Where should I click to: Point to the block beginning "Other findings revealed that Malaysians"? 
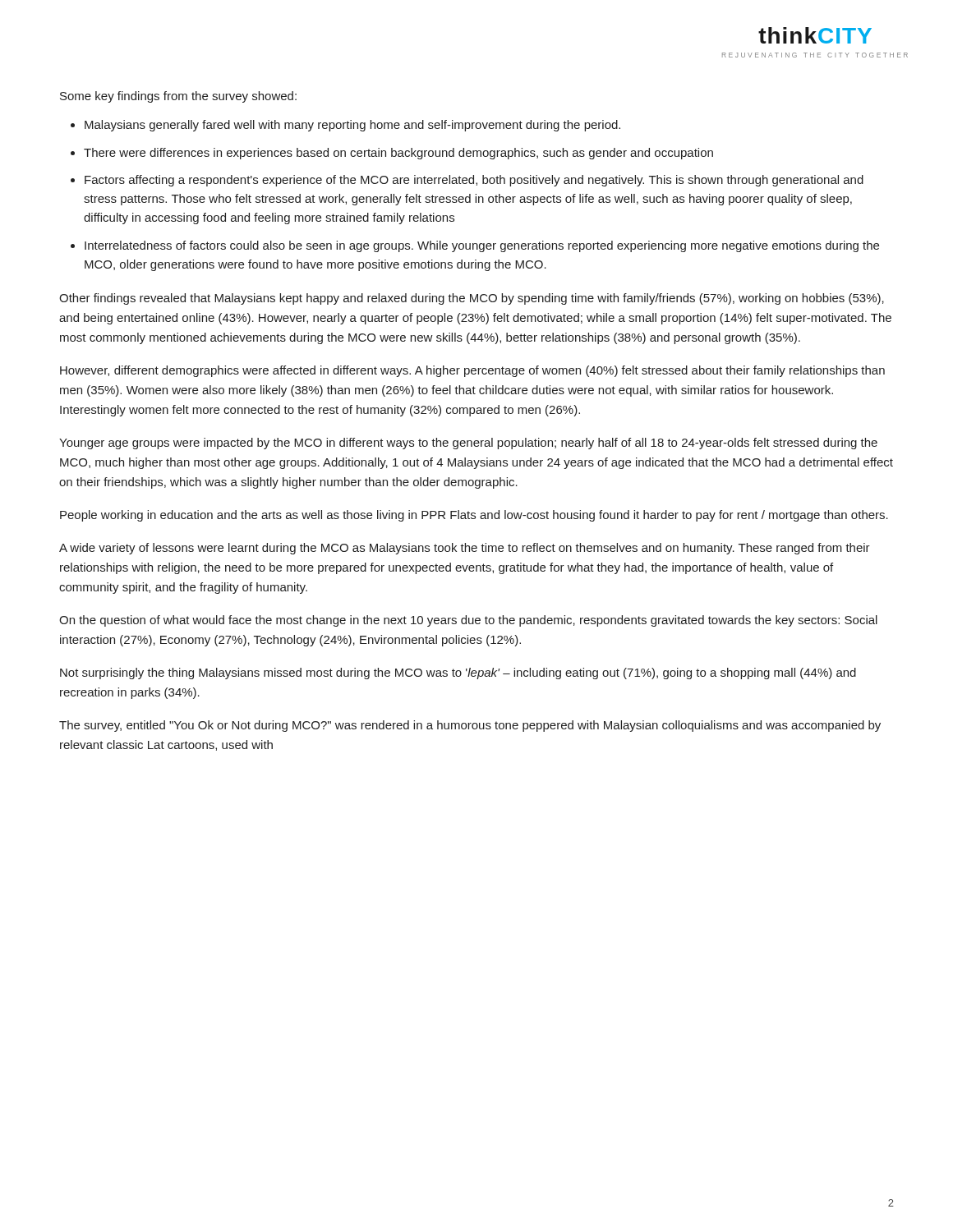click(476, 317)
